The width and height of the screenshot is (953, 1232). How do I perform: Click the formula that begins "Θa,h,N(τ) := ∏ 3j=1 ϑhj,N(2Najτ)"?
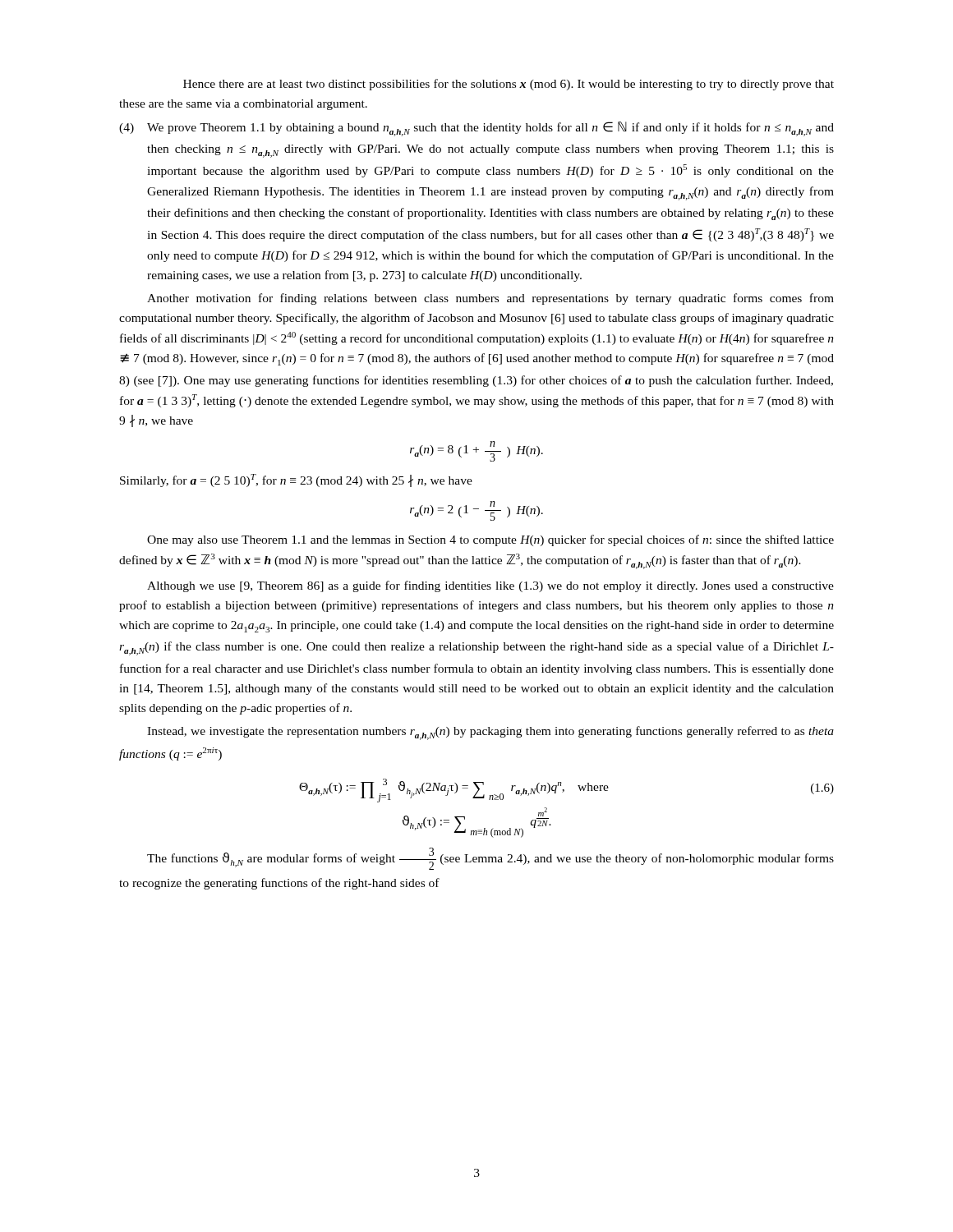point(476,805)
